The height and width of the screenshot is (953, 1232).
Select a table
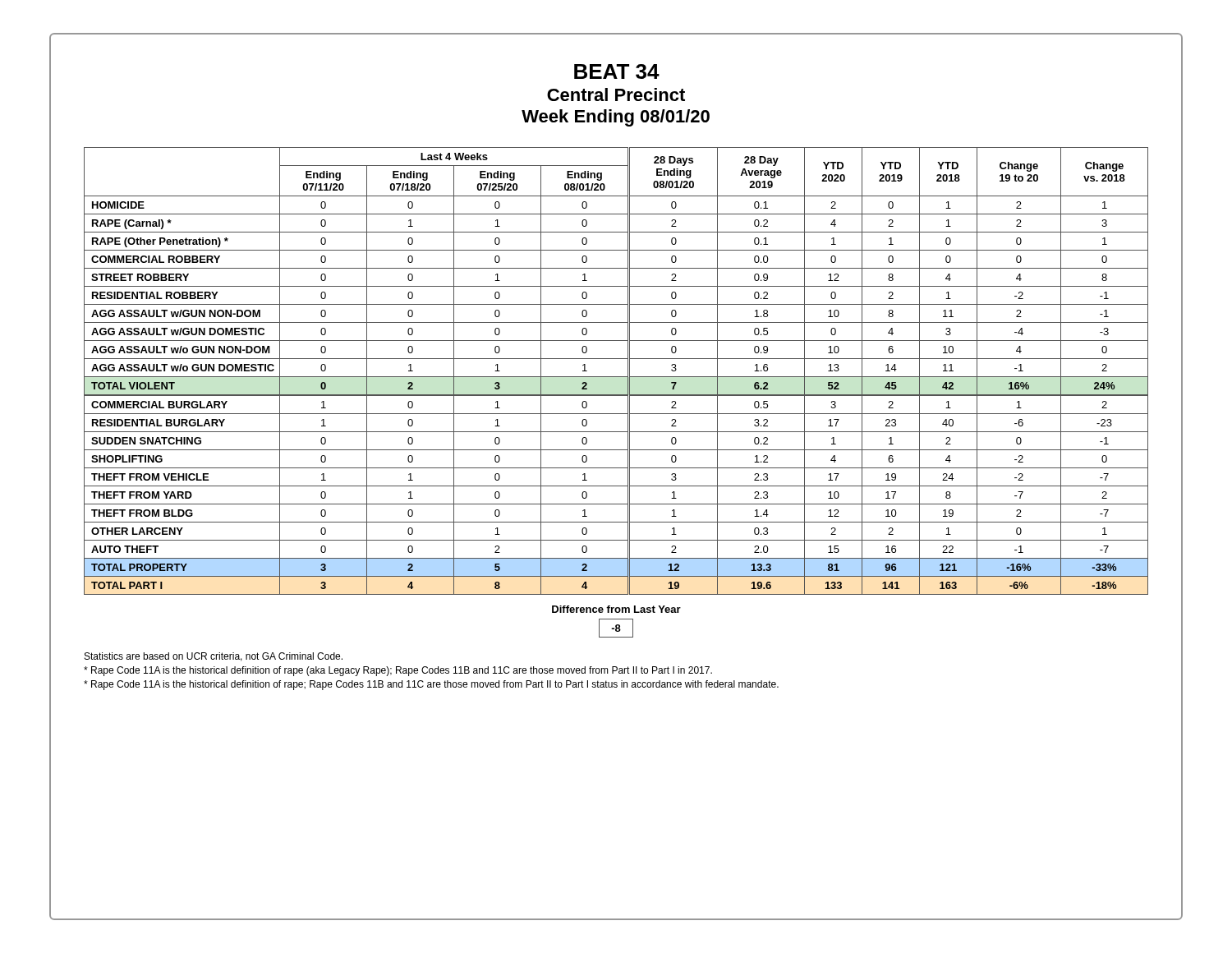point(616,371)
